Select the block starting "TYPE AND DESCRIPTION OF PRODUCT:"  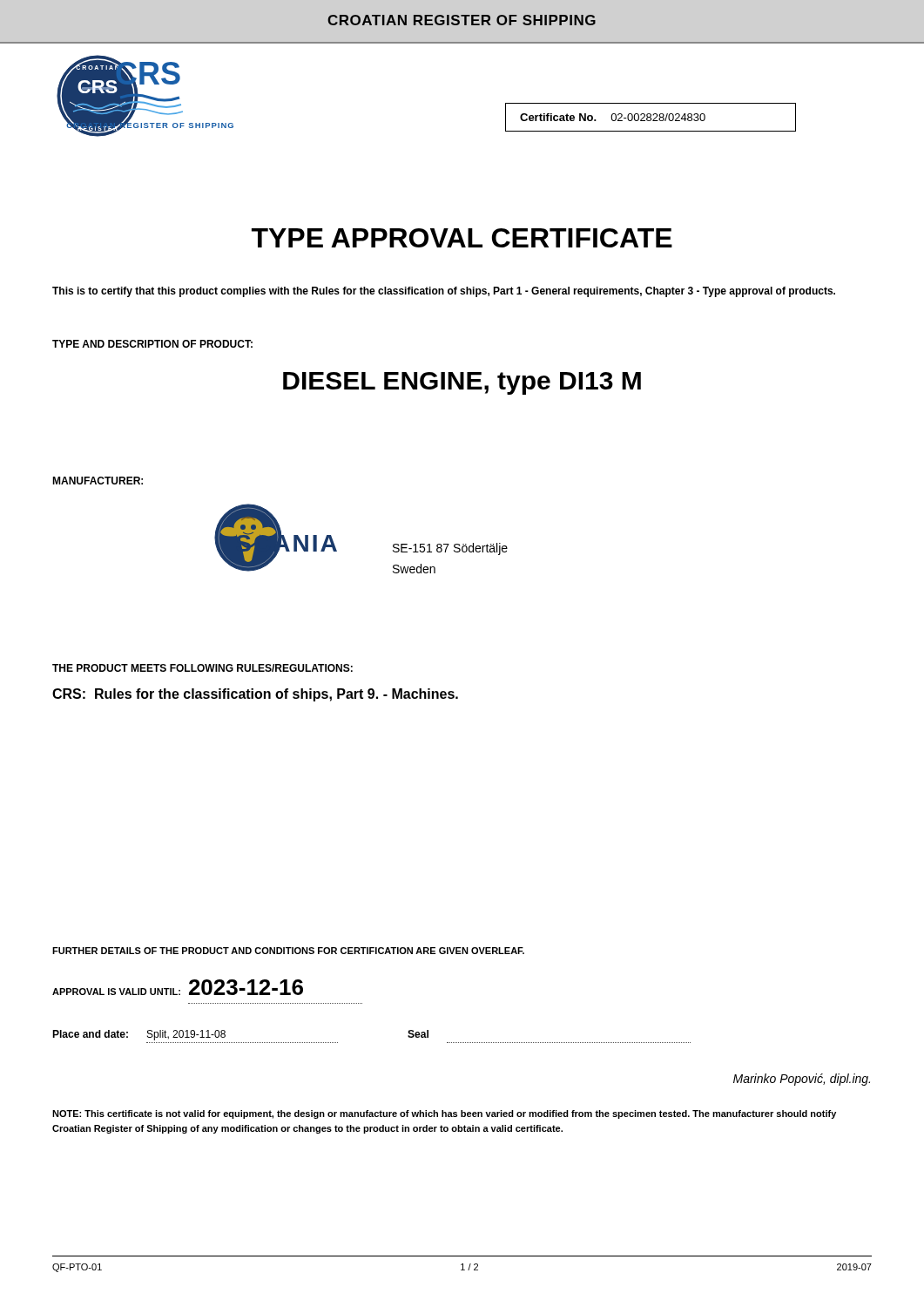[153, 344]
